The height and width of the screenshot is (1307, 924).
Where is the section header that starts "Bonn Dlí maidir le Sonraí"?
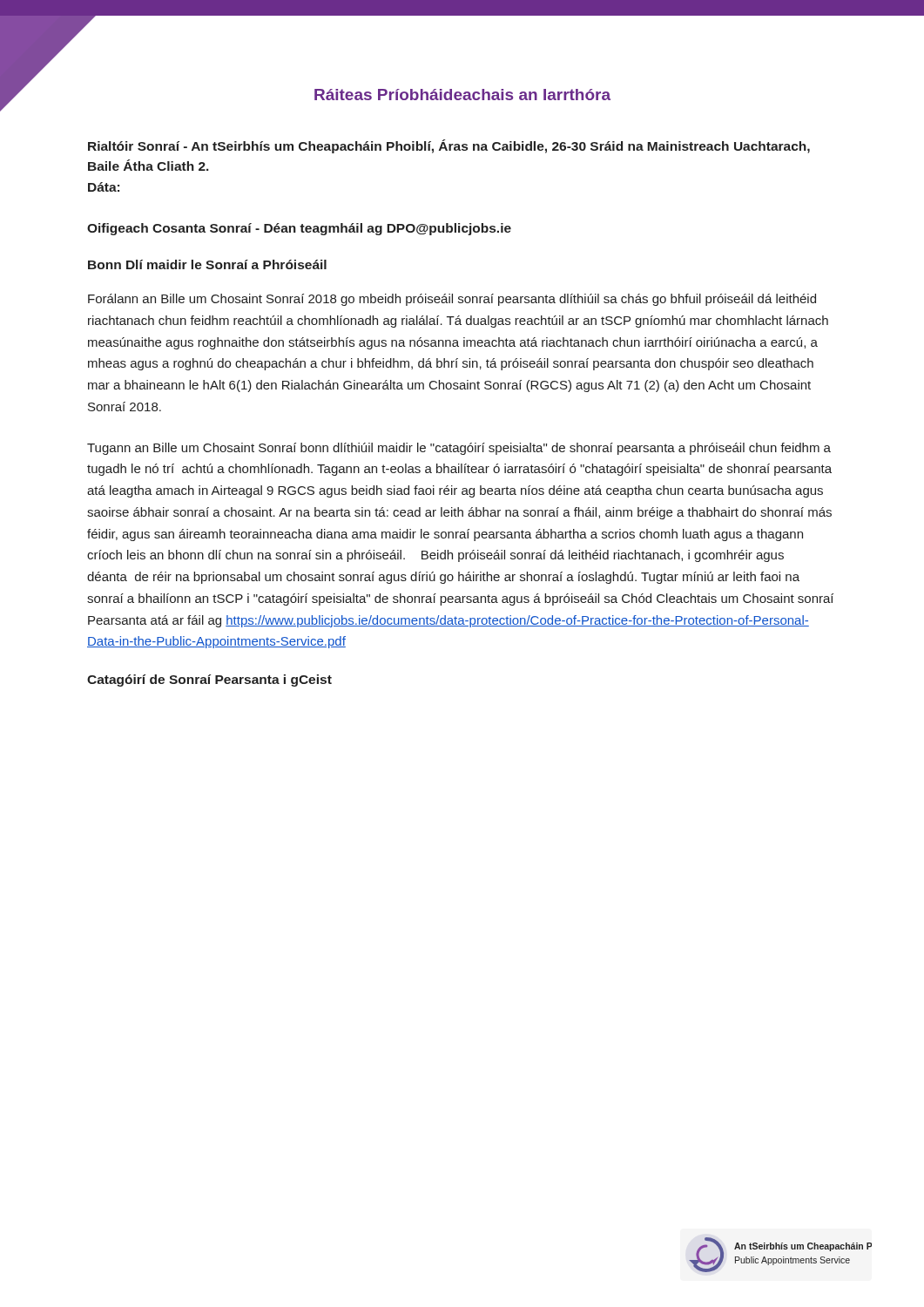pos(207,264)
